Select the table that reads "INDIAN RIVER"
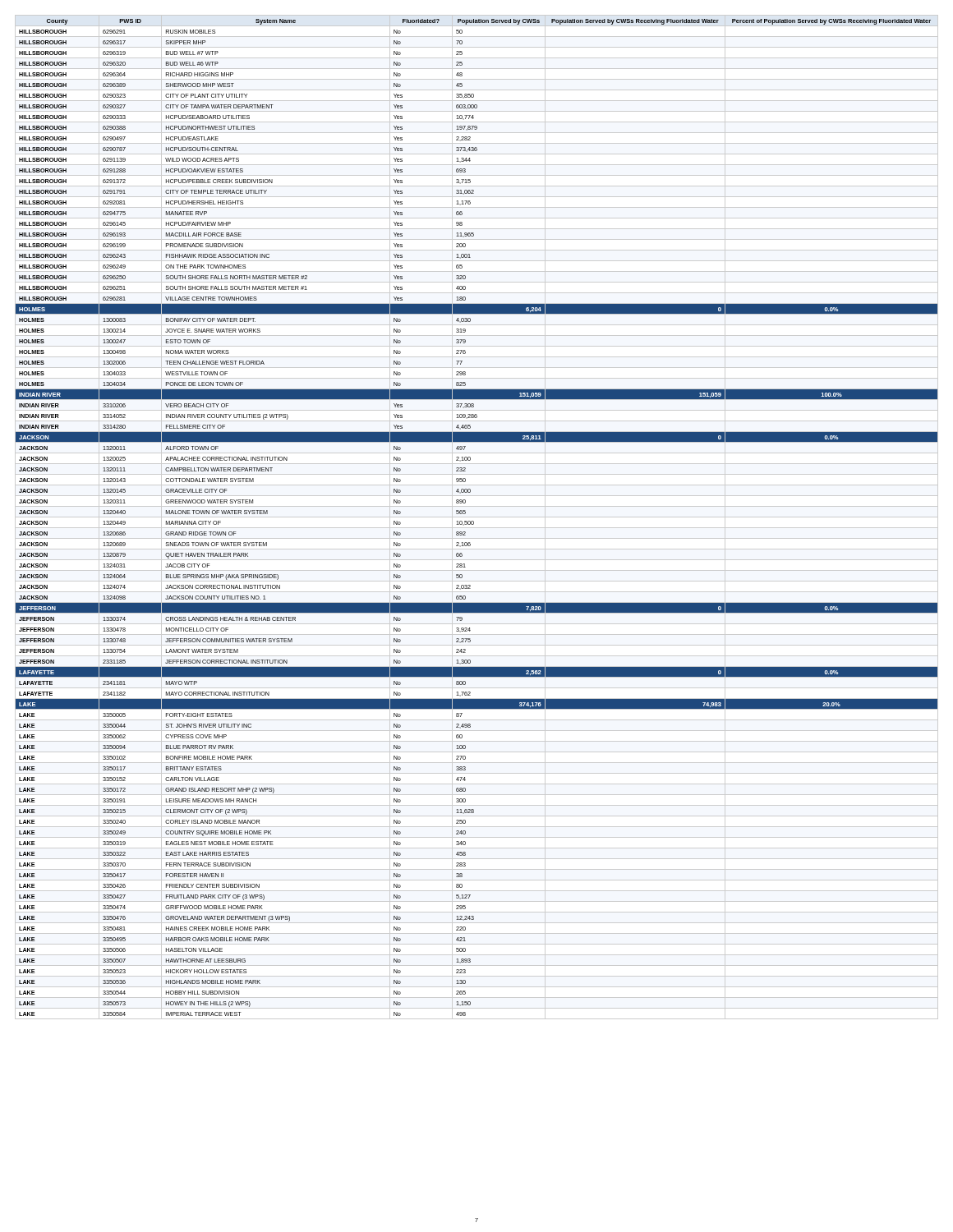This screenshot has width=953, height=1232. pyautogui.click(x=476, y=517)
